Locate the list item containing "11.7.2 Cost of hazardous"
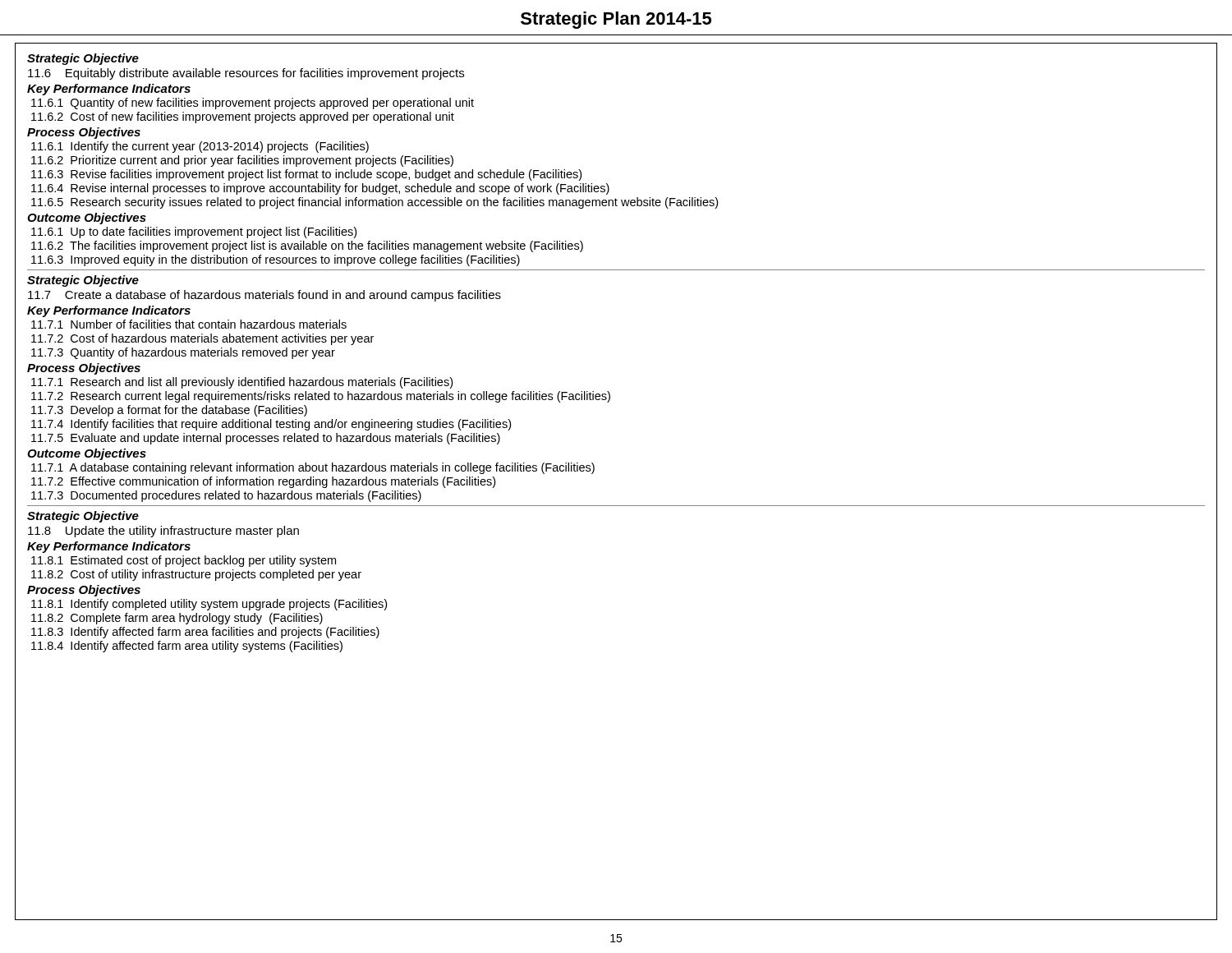Image resolution: width=1232 pixels, height=953 pixels. point(202,339)
